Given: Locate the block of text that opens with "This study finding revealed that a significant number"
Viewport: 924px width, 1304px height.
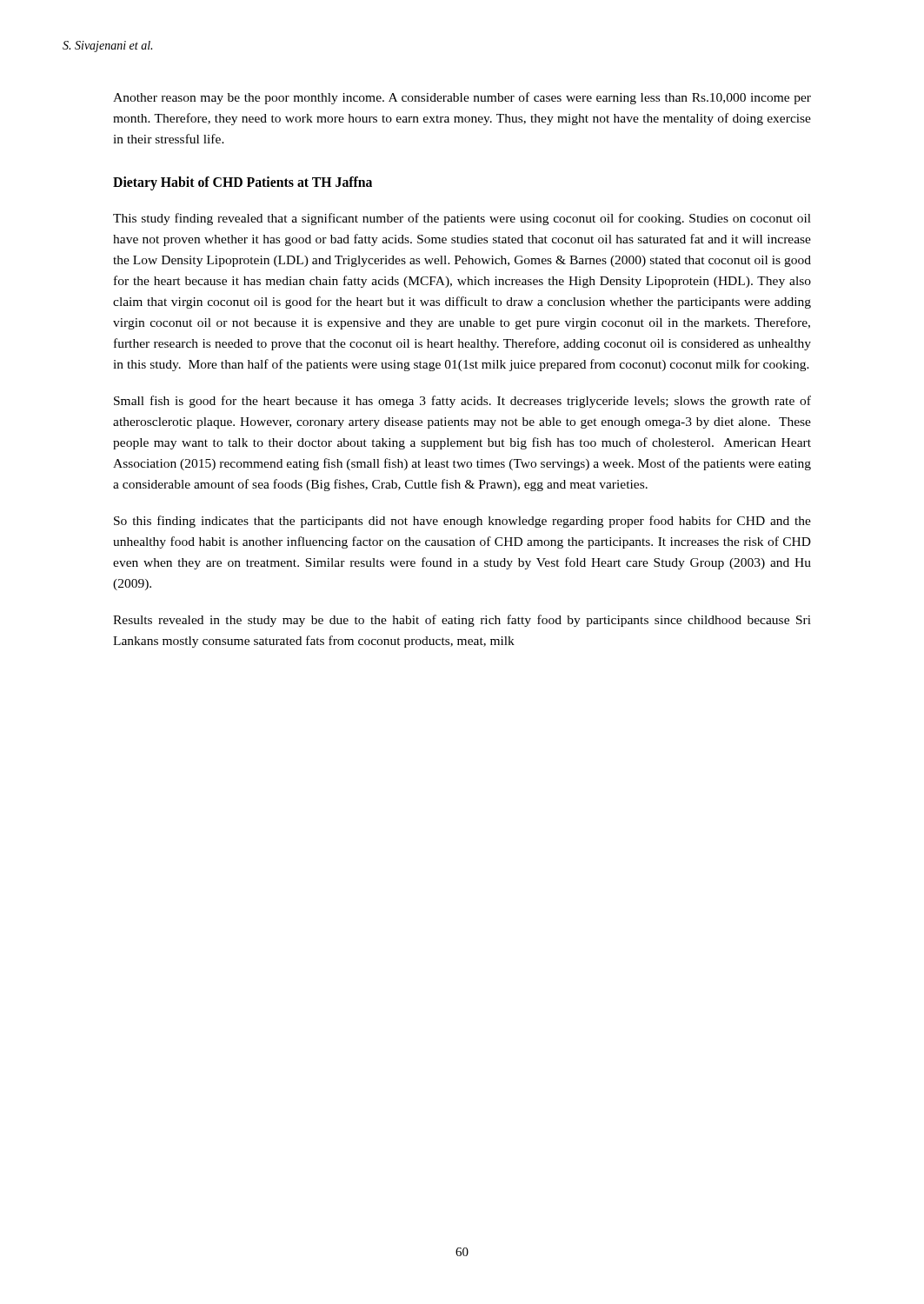Looking at the screenshot, I should tap(462, 290).
